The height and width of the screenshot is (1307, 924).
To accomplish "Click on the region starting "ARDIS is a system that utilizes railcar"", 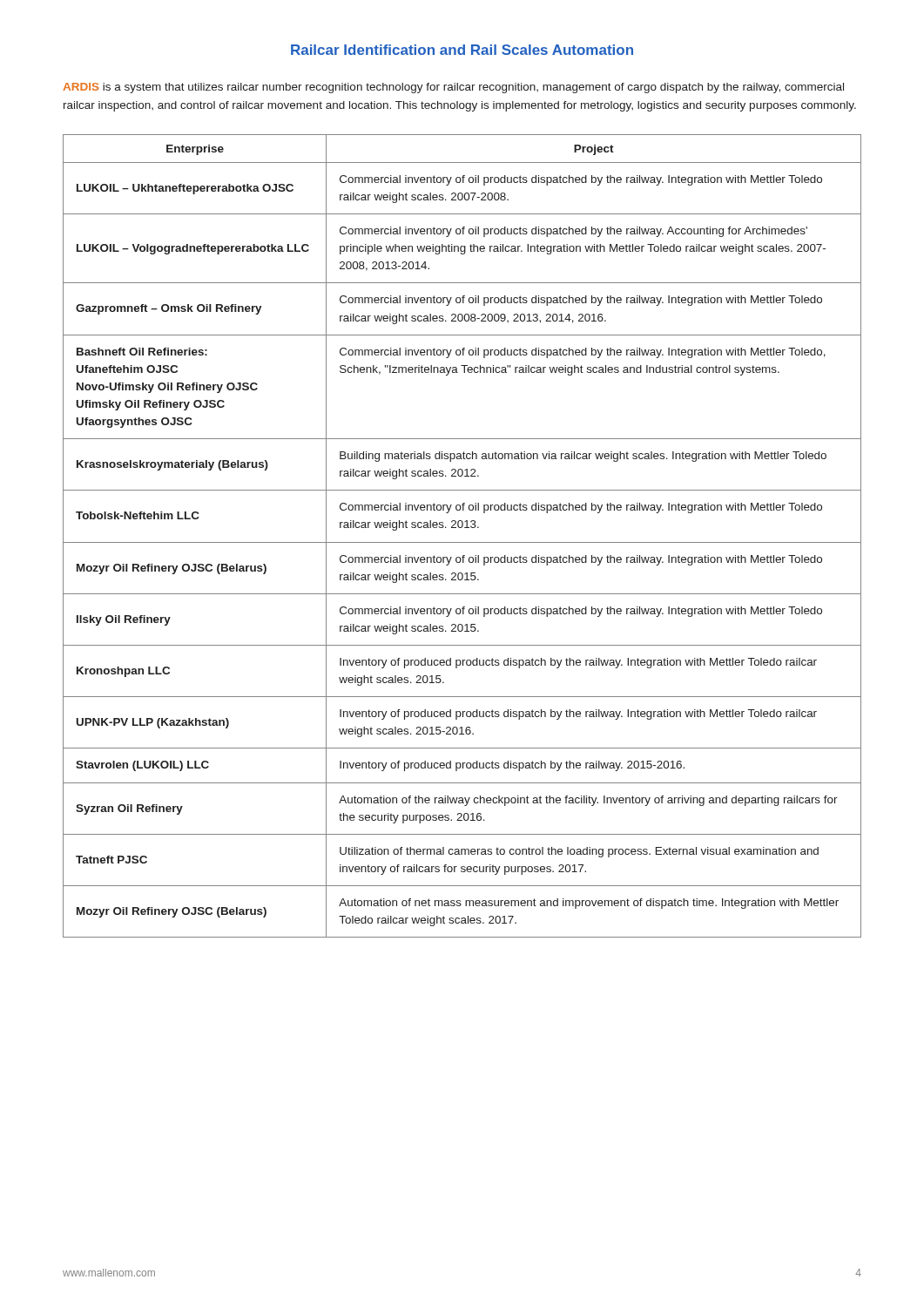I will tap(460, 96).
